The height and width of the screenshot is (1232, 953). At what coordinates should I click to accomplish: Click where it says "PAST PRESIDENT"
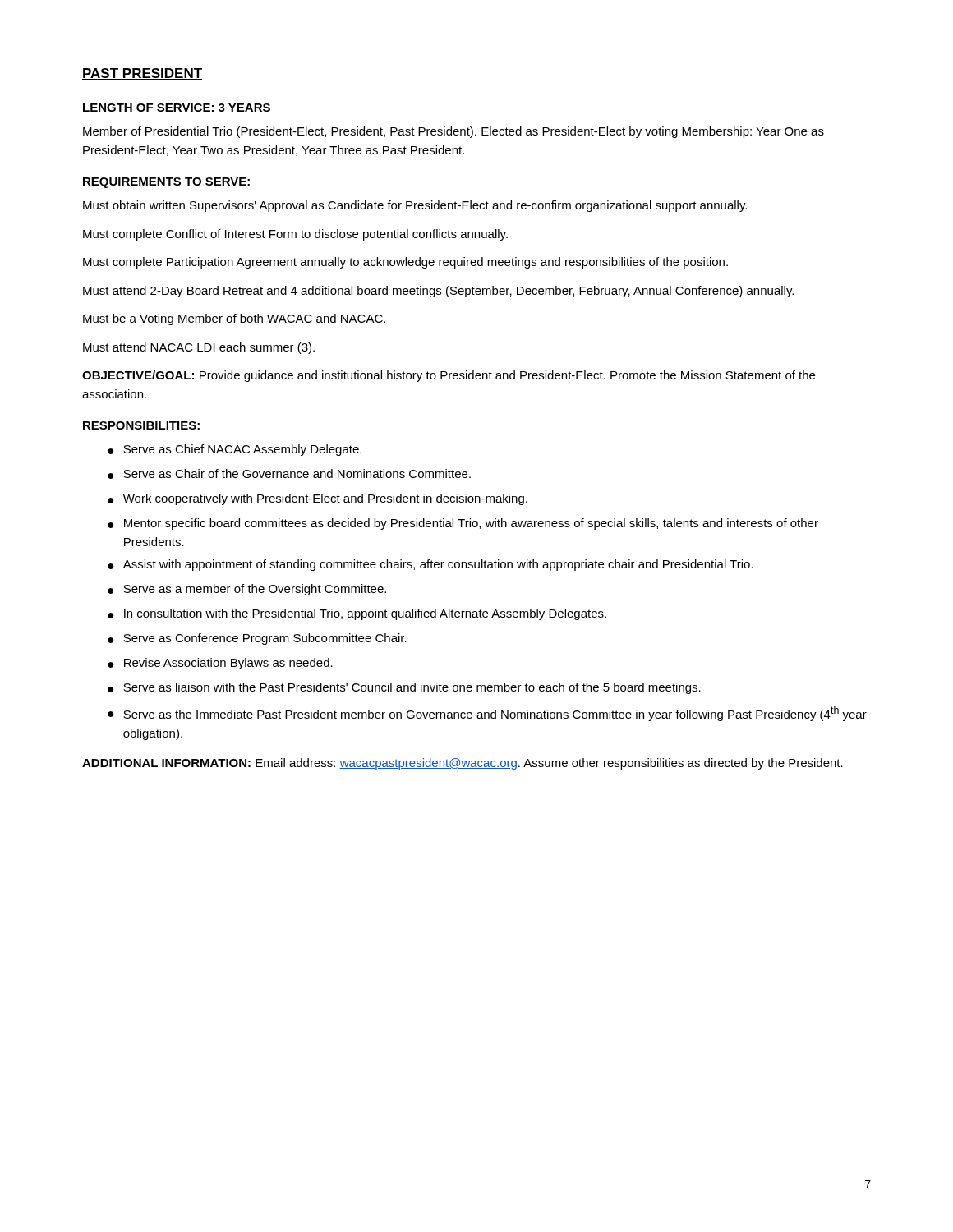tap(142, 73)
